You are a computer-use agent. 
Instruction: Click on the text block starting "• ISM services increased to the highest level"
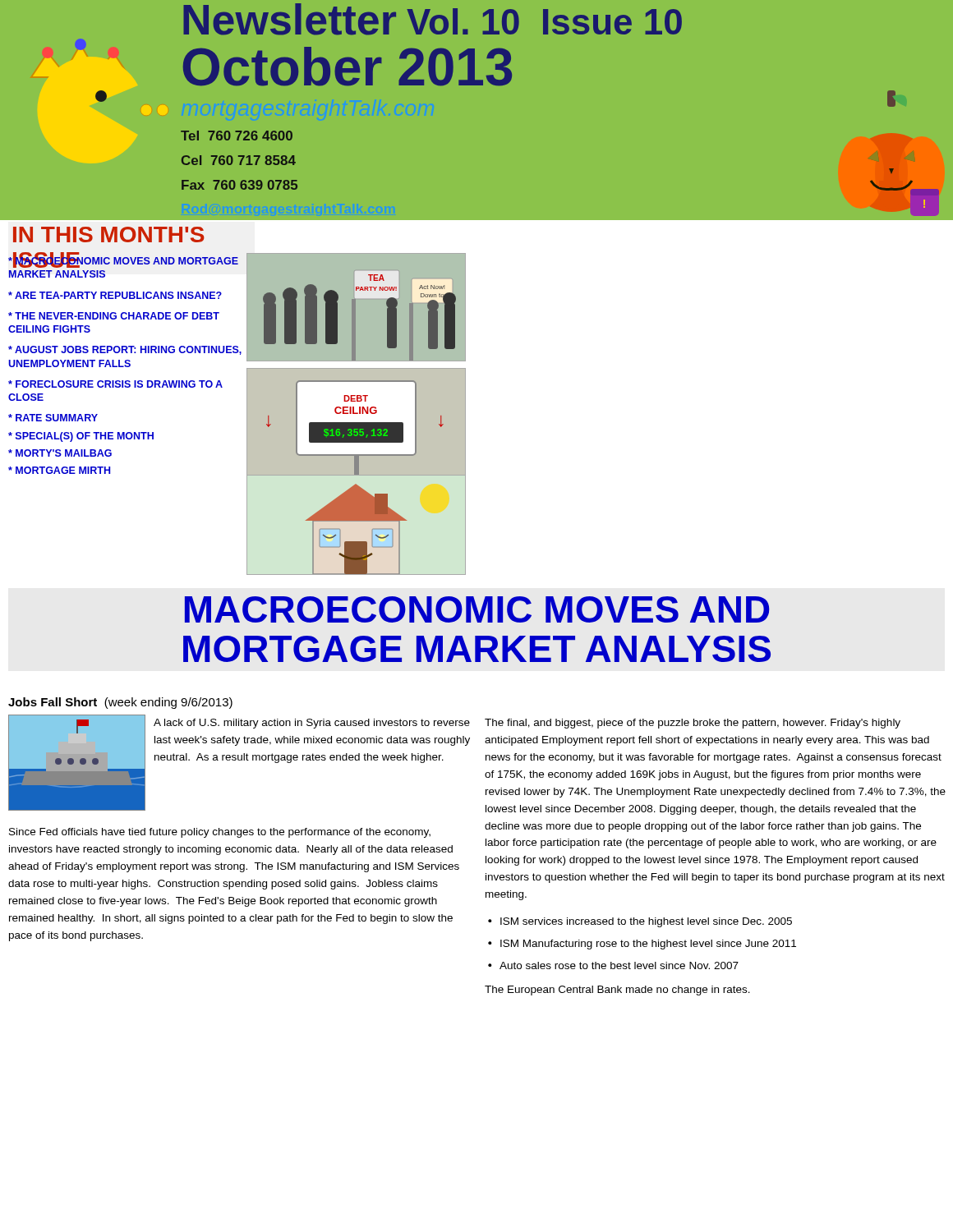(x=640, y=922)
